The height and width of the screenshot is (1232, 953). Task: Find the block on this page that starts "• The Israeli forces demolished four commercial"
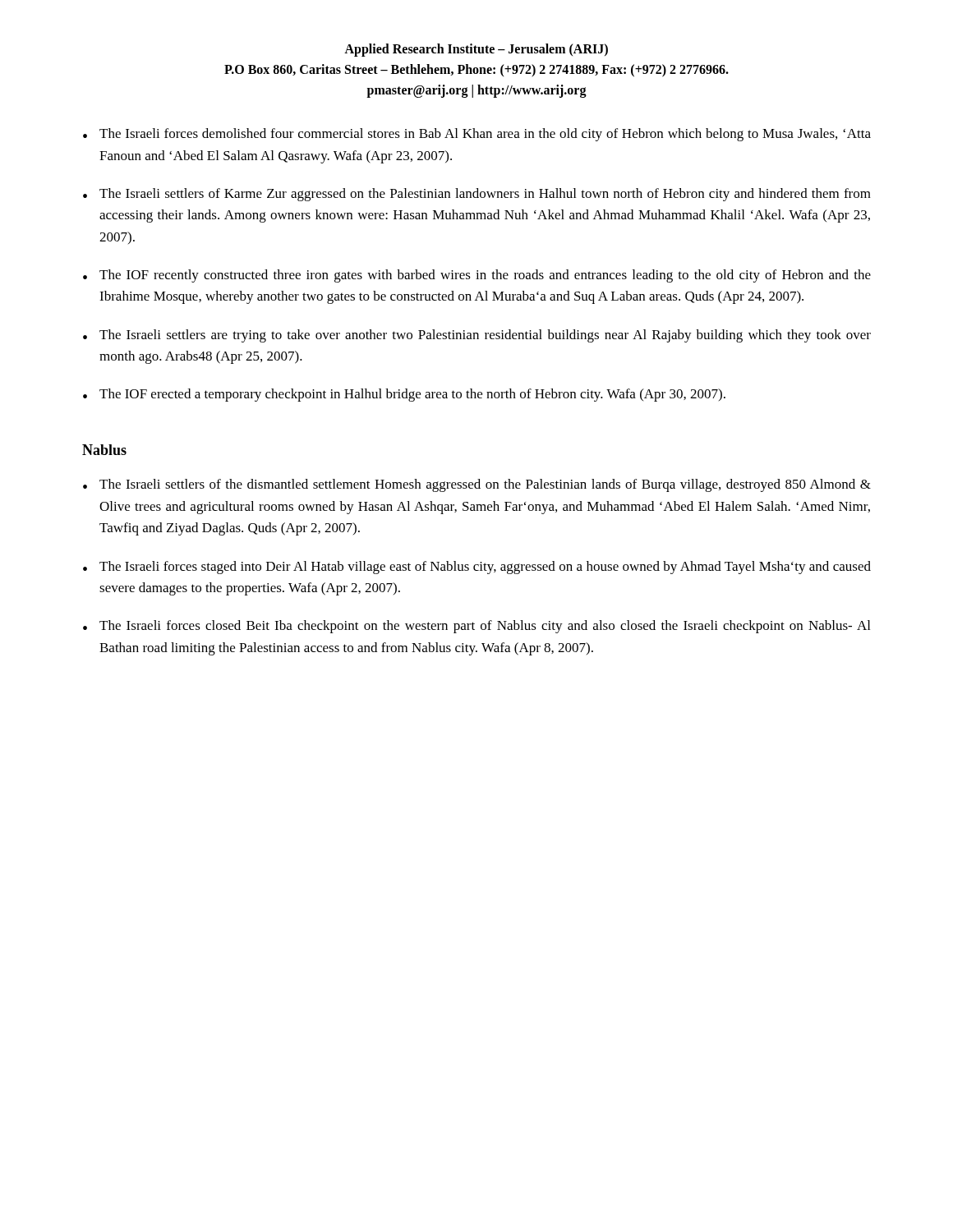pyautogui.click(x=476, y=145)
